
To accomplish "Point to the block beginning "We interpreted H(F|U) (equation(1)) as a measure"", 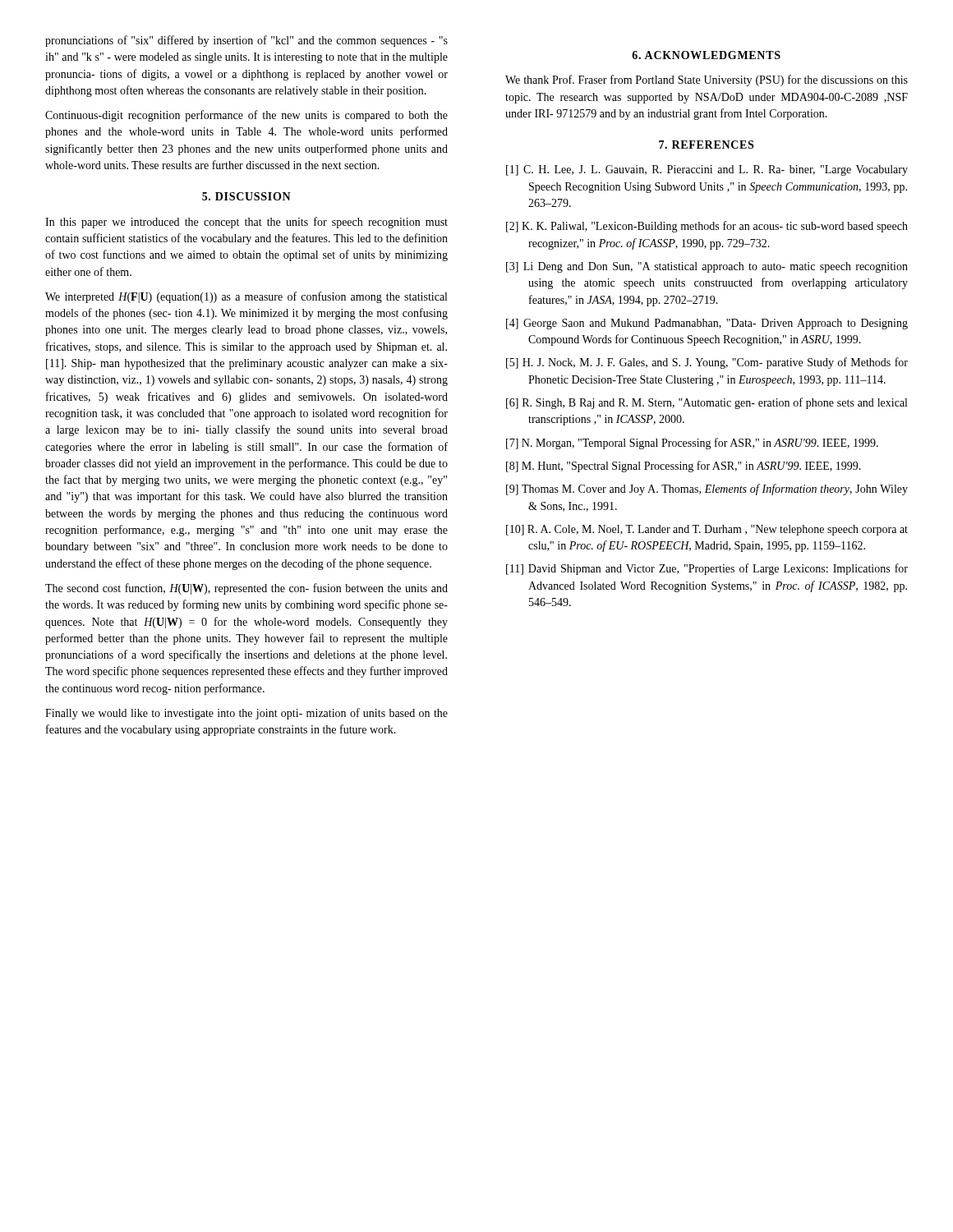I will point(246,431).
